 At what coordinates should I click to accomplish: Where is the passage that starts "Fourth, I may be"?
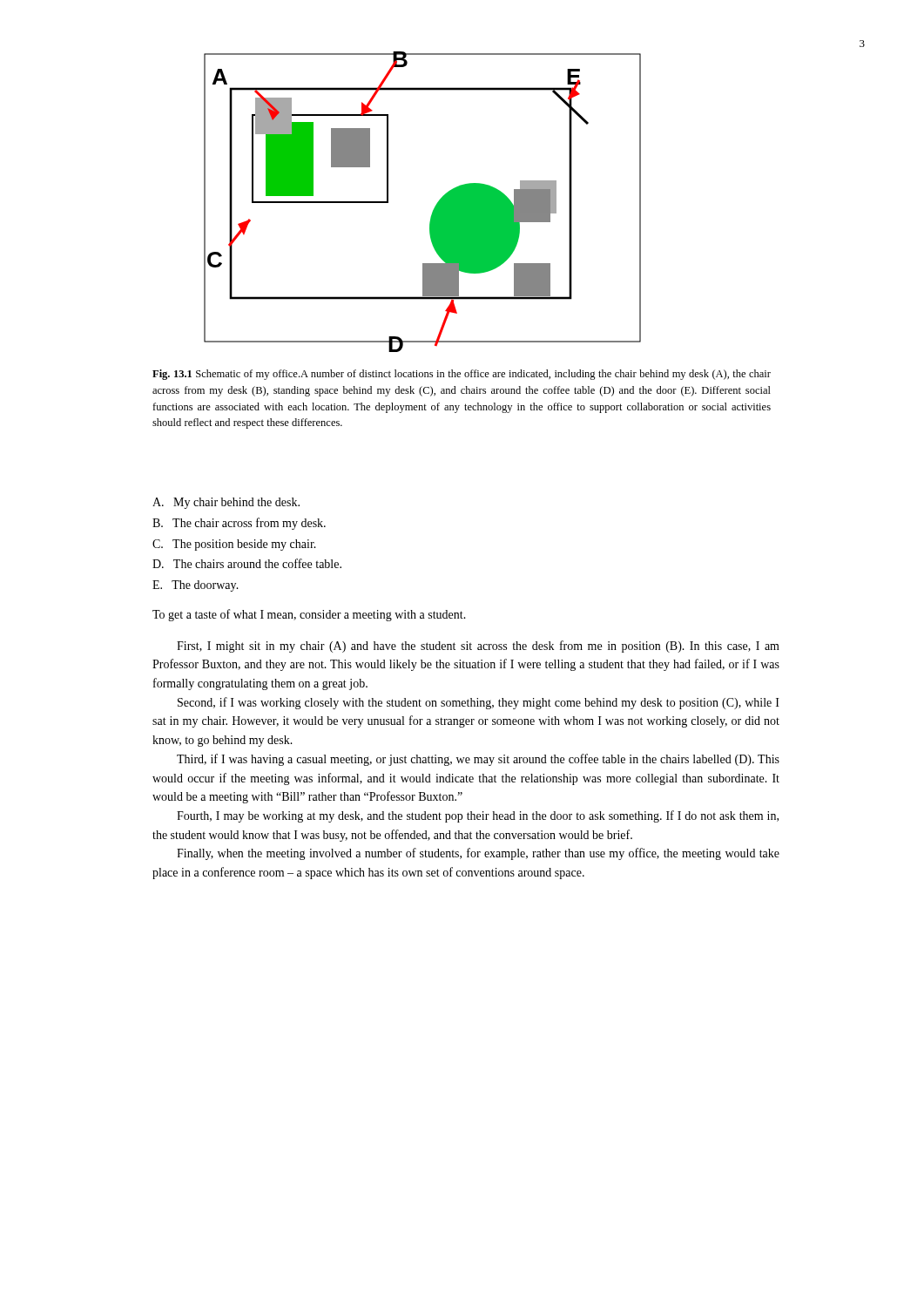click(x=466, y=825)
